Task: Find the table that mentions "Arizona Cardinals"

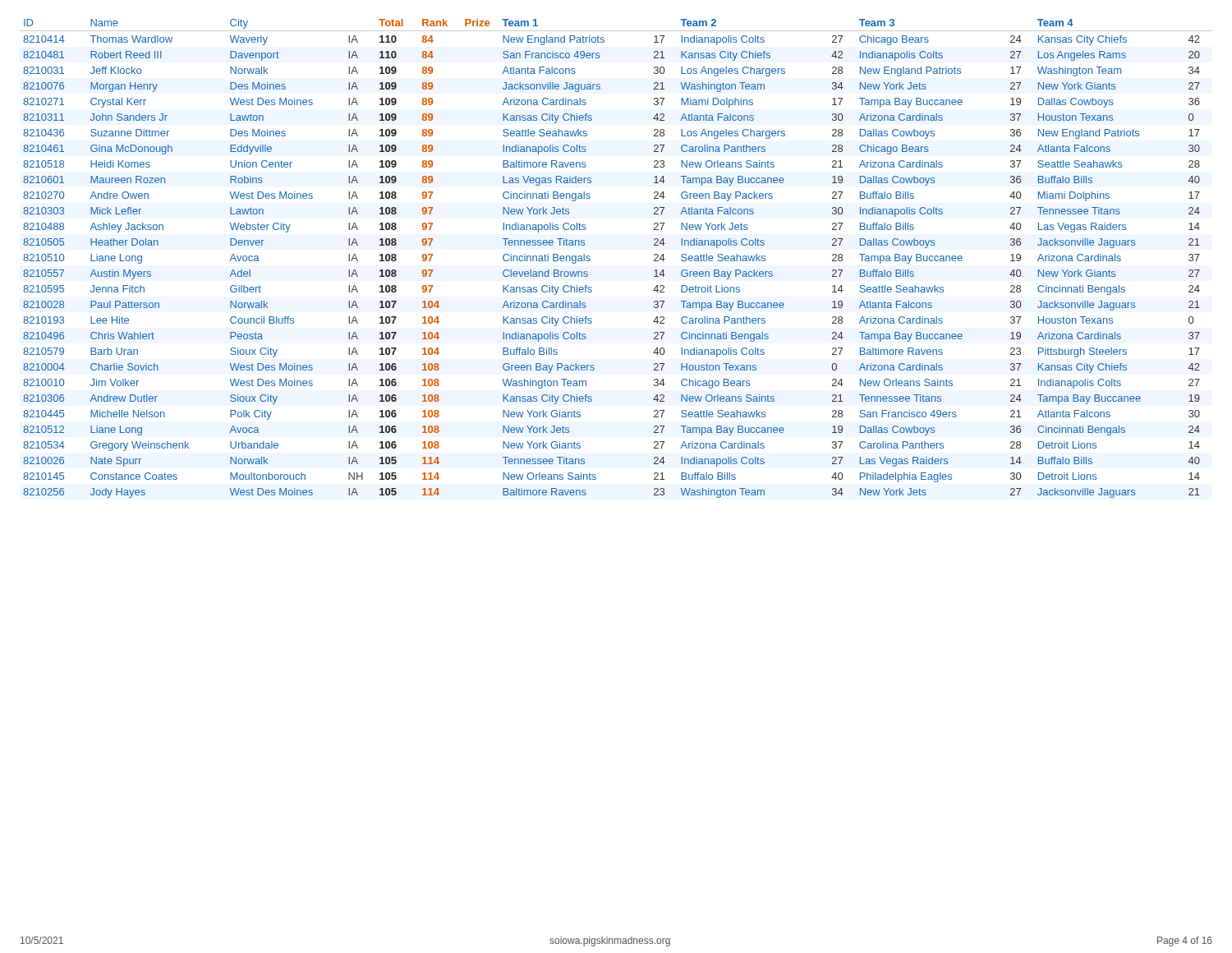Action: (616, 257)
